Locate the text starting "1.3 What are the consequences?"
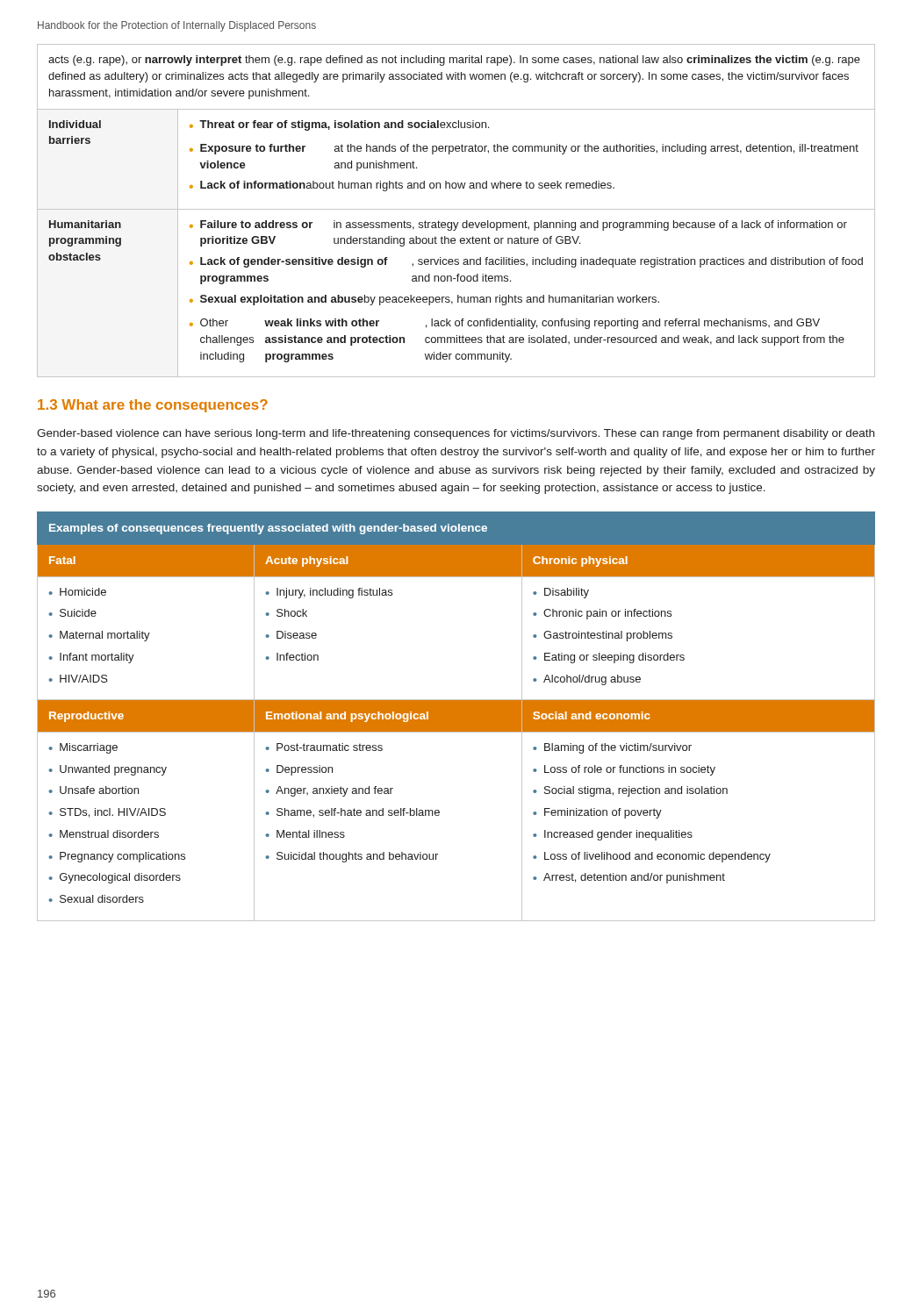The image size is (912, 1316). [153, 405]
